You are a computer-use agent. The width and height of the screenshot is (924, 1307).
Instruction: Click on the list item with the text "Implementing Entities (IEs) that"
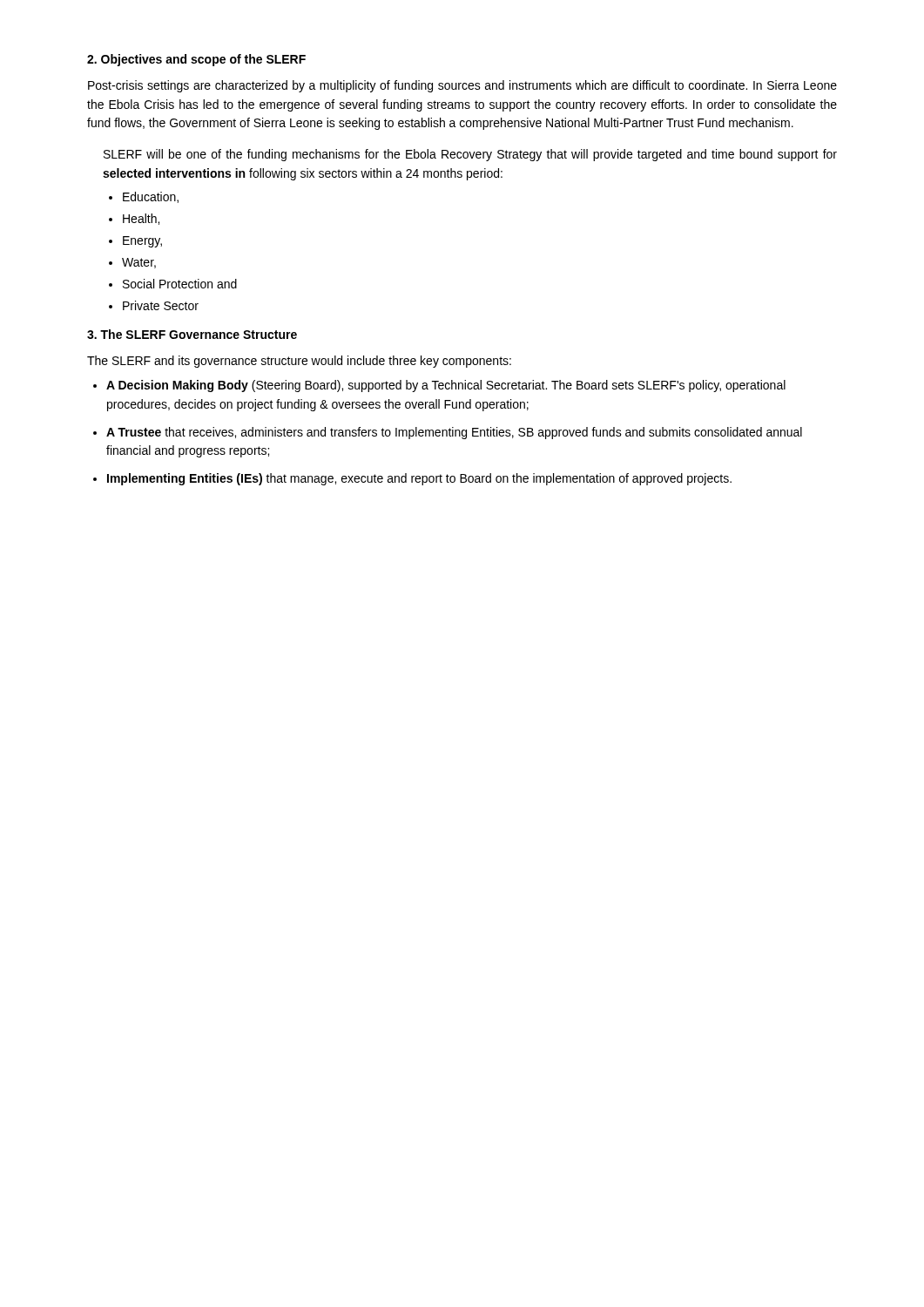419,478
